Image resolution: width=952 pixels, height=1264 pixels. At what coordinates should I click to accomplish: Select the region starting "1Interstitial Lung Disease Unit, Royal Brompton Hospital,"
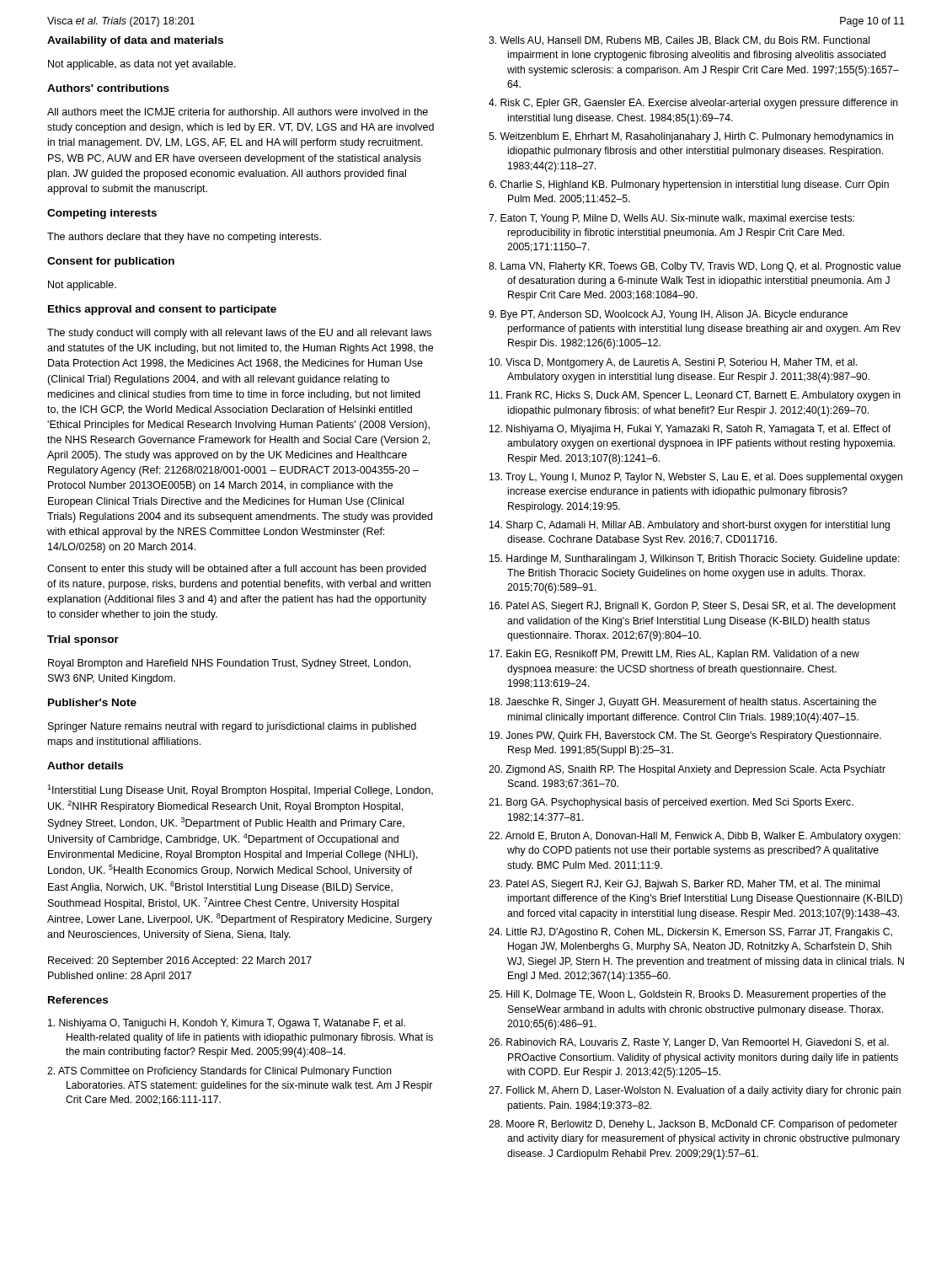tap(241, 862)
